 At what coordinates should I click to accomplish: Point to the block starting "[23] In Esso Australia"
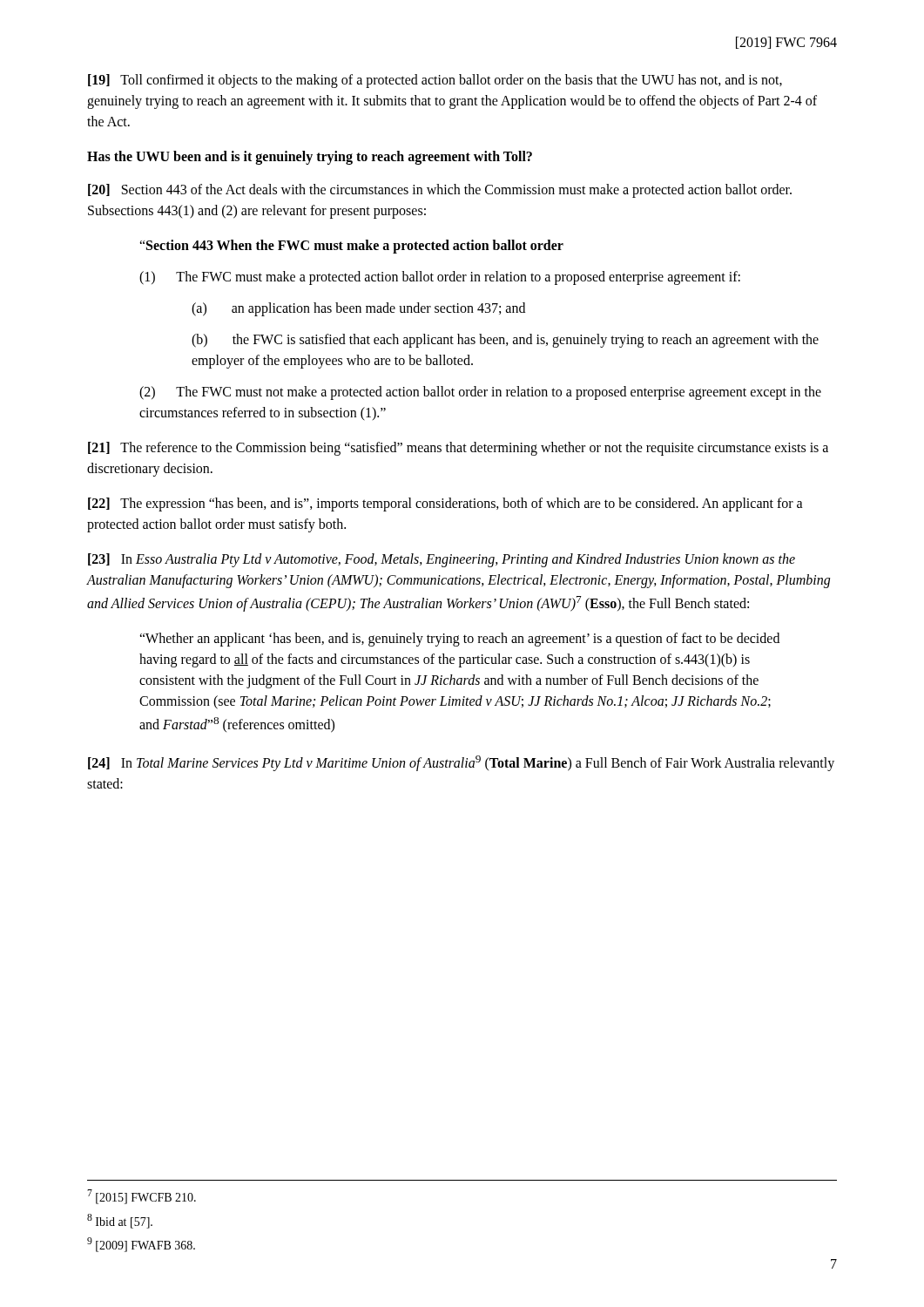click(x=459, y=581)
